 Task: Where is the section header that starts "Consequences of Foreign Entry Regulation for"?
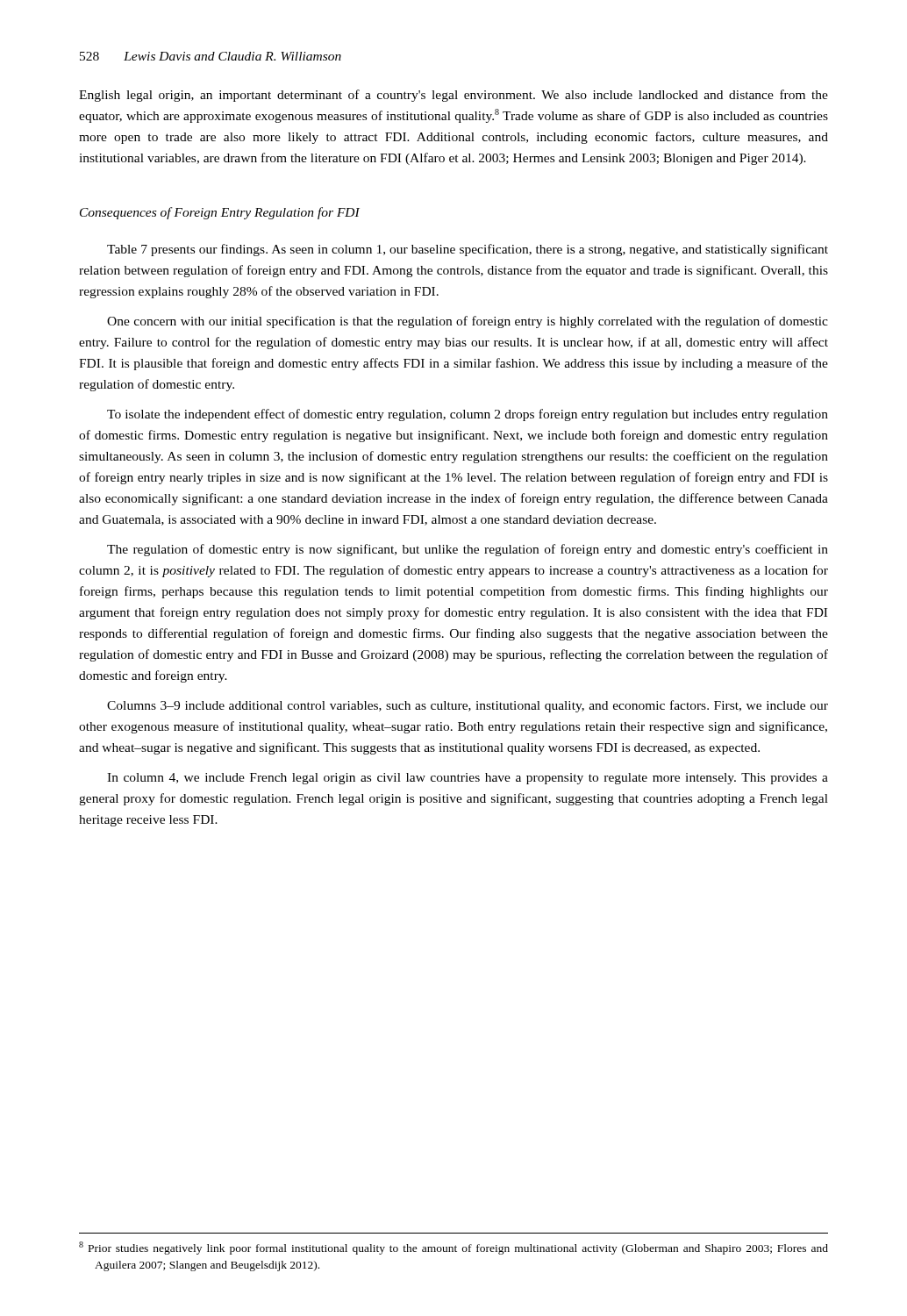(x=219, y=212)
